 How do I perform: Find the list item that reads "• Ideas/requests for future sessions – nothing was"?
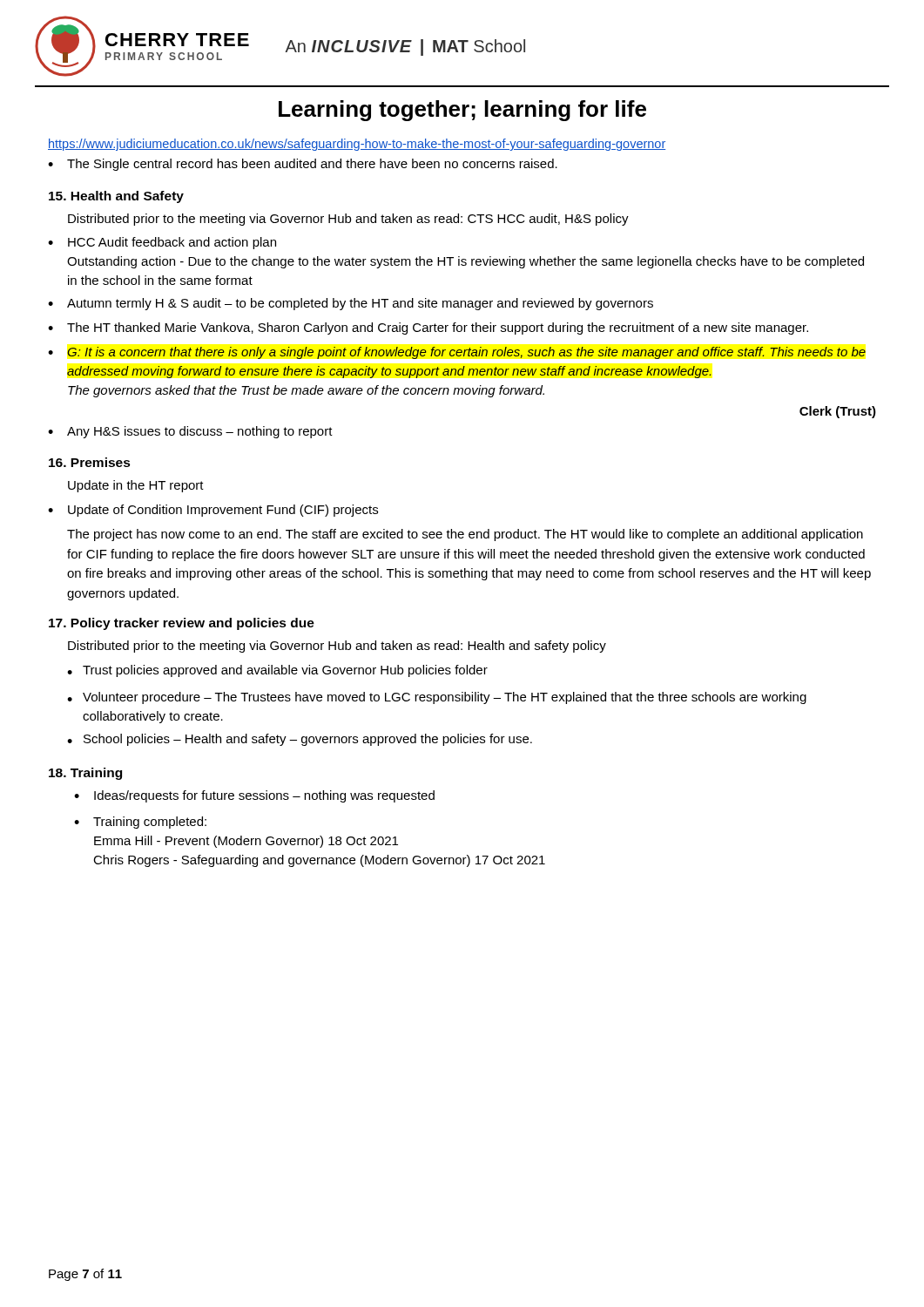point(254,796)
